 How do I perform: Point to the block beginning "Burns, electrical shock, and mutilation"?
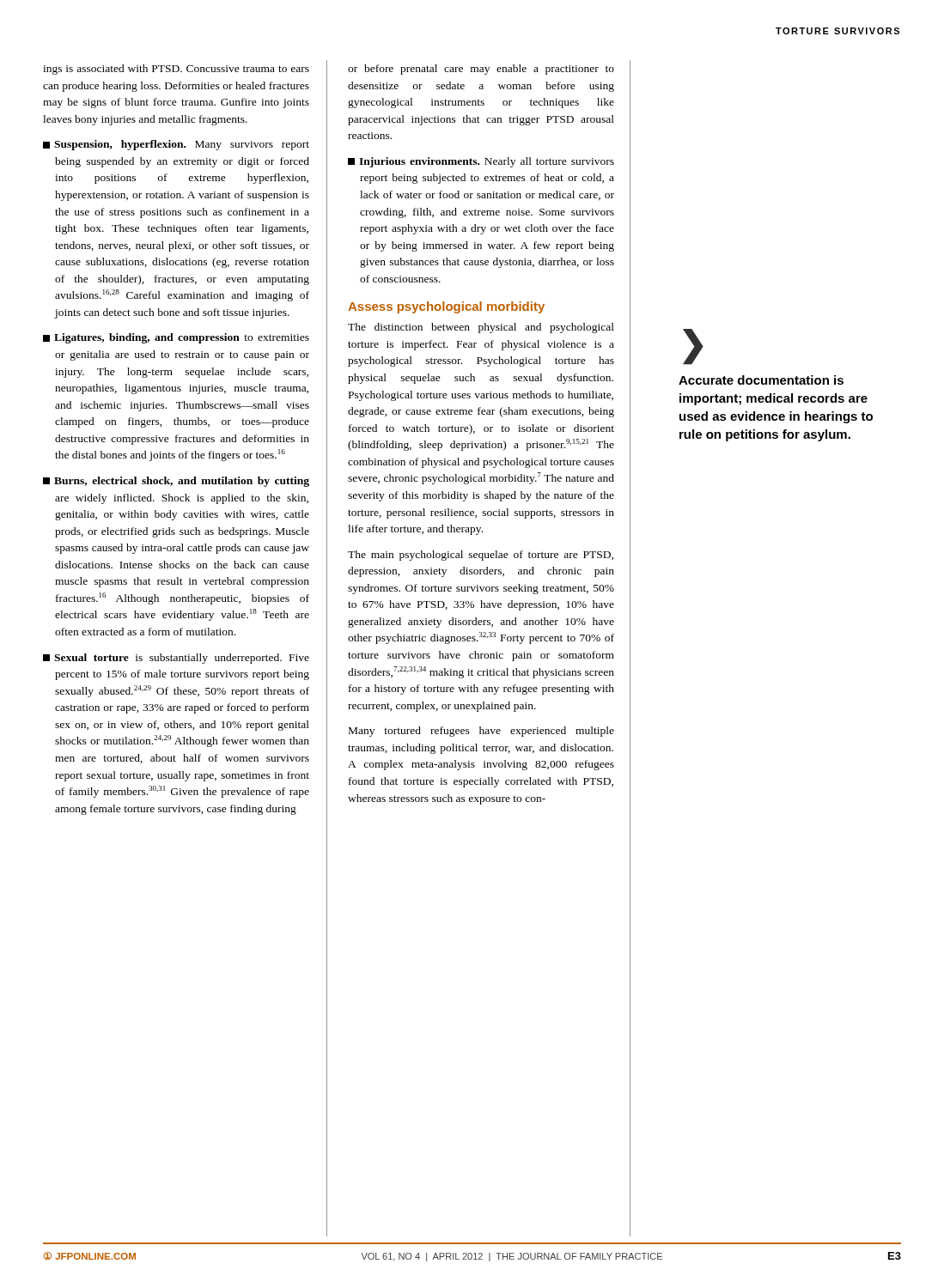[176, 556]
